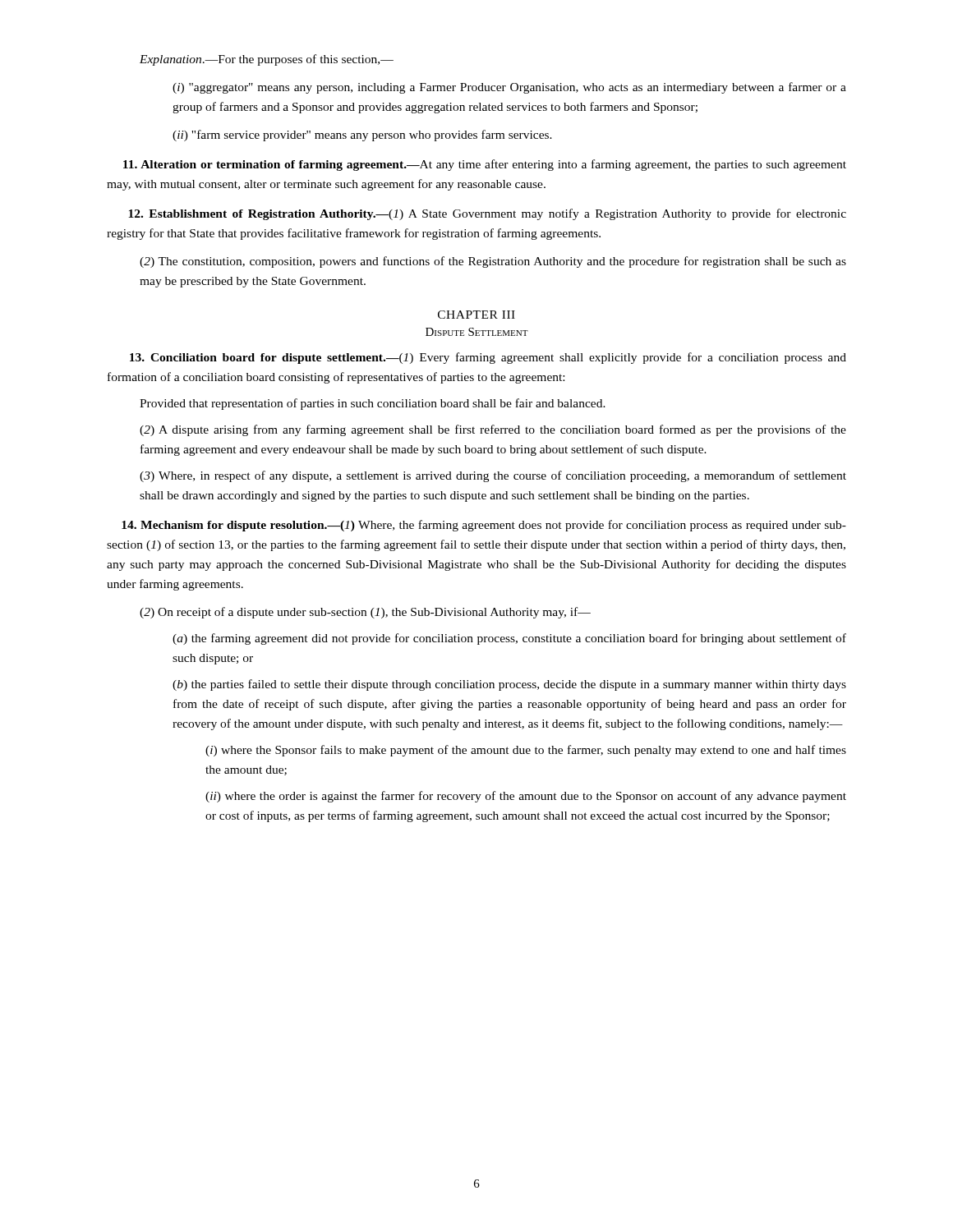This screenshot has width=953, height=1232.
Task: Locate the block starting "(b) the parties failed"
Action: point(509,704)
